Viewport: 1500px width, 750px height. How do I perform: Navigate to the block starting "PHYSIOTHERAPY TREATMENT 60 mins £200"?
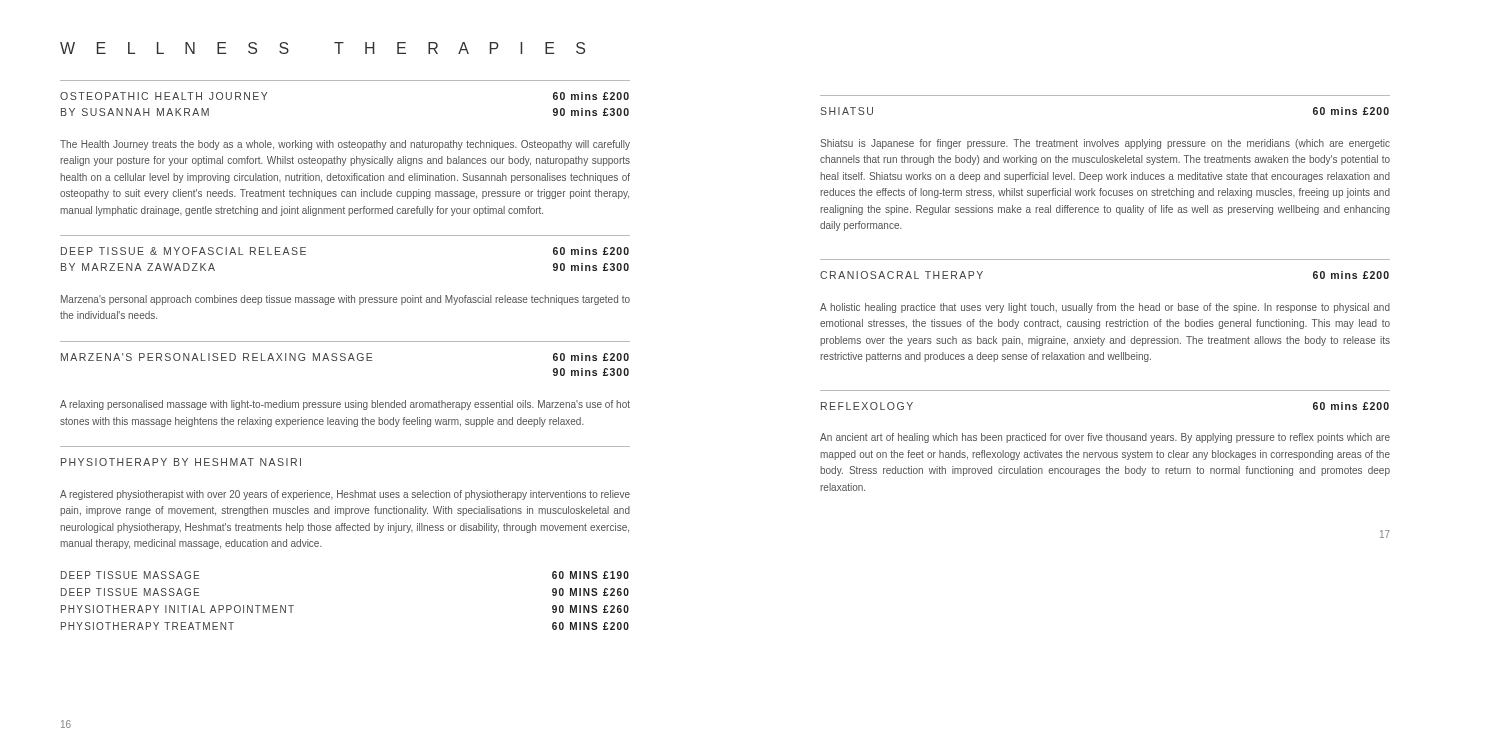click(x=148, y=626)
